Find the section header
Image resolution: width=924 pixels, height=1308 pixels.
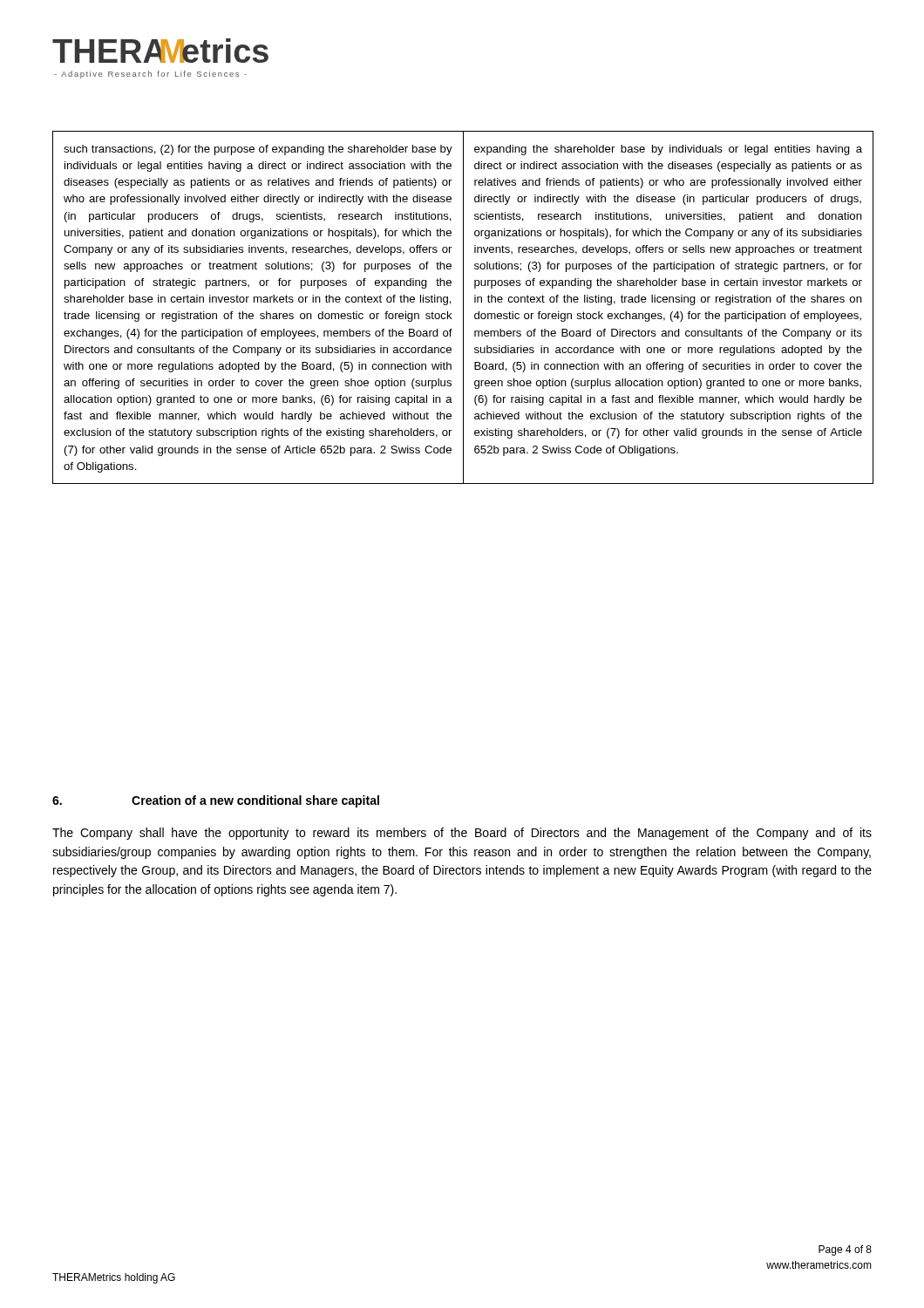216,800
